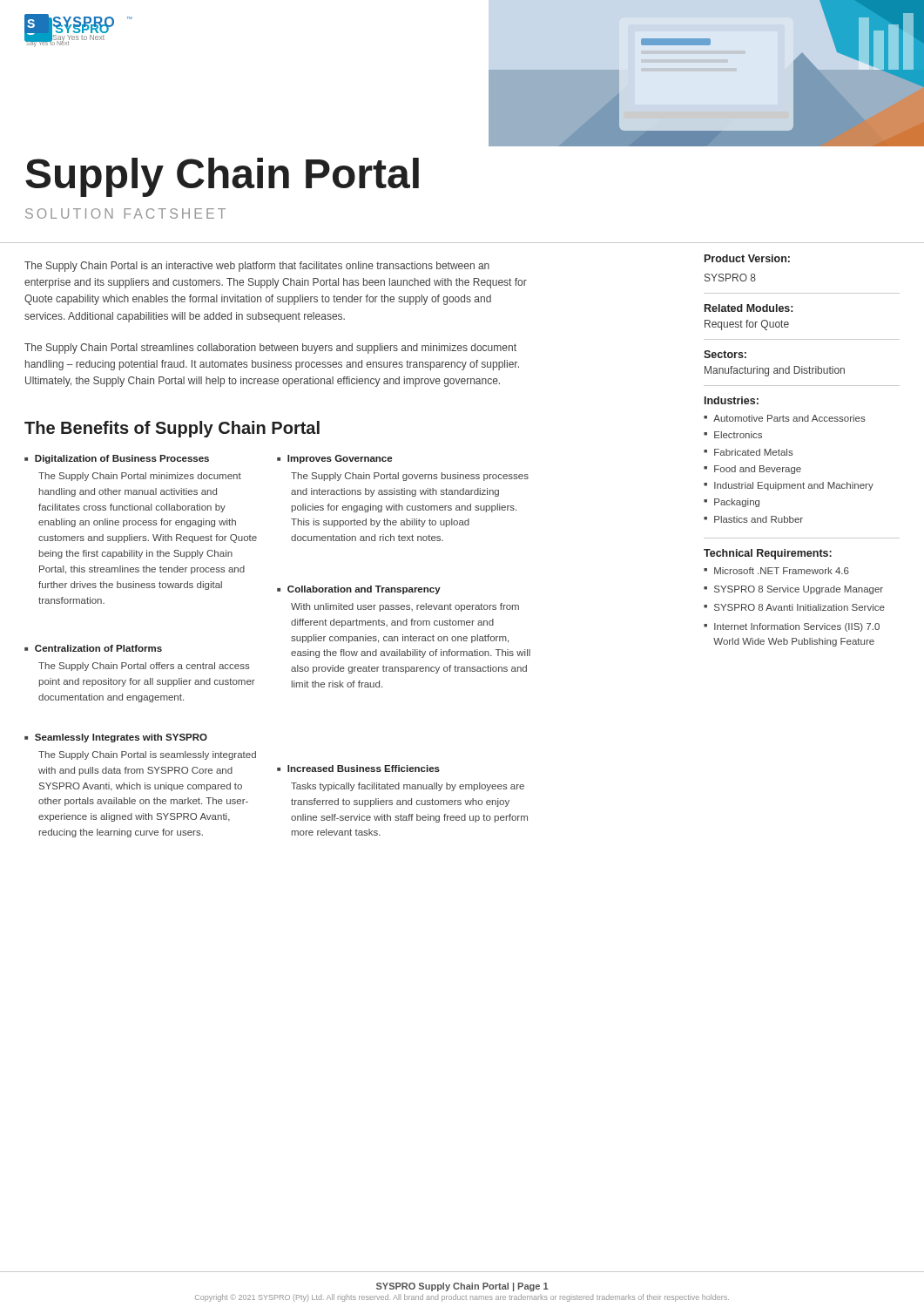
Task: Point to the element starting "■ SYSPRO 8 Service Upgrade Manager"
Action: tap(793, 590)
